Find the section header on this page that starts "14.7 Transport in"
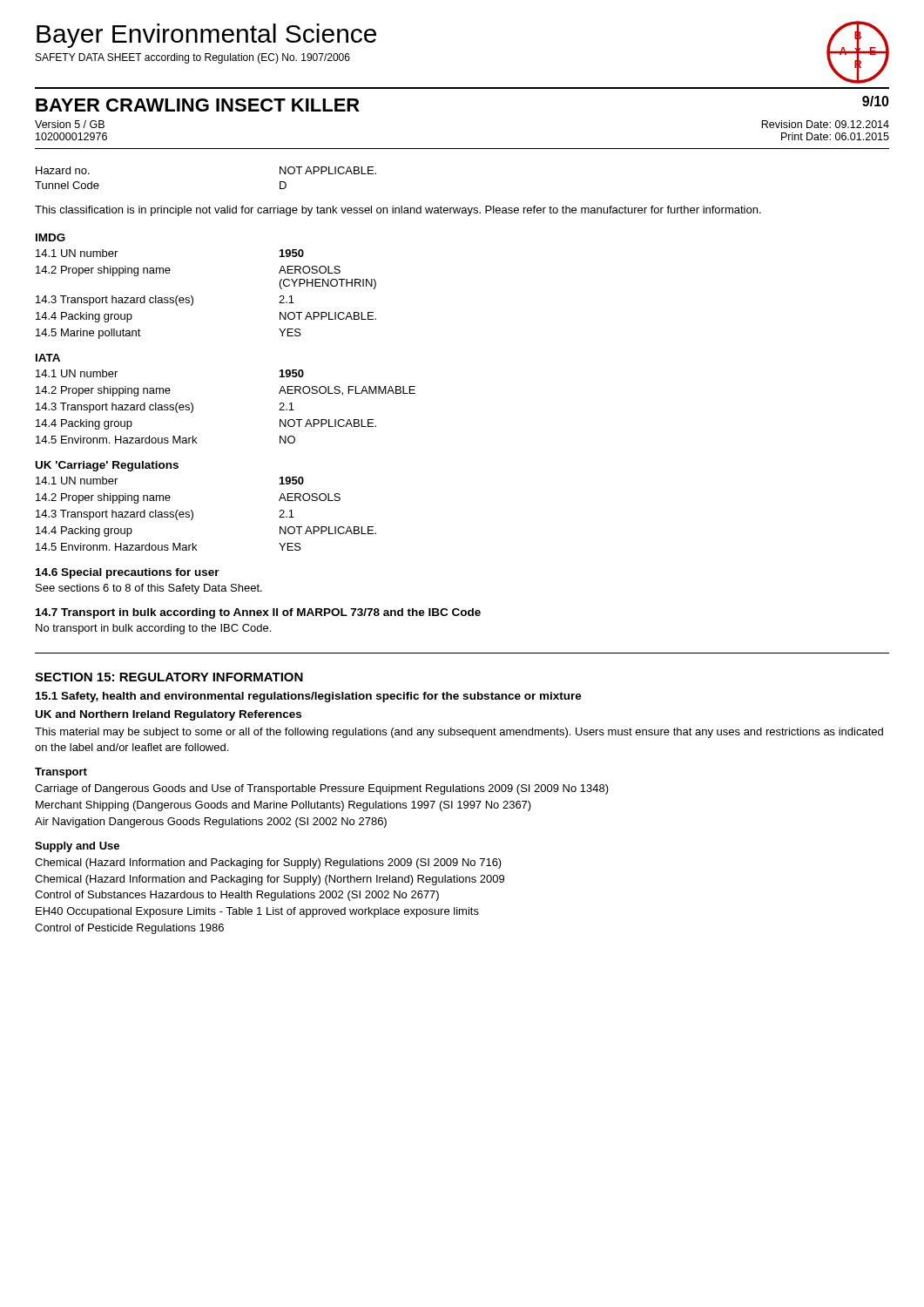This screenshot has height=1307, width=924. click(258, 612)
